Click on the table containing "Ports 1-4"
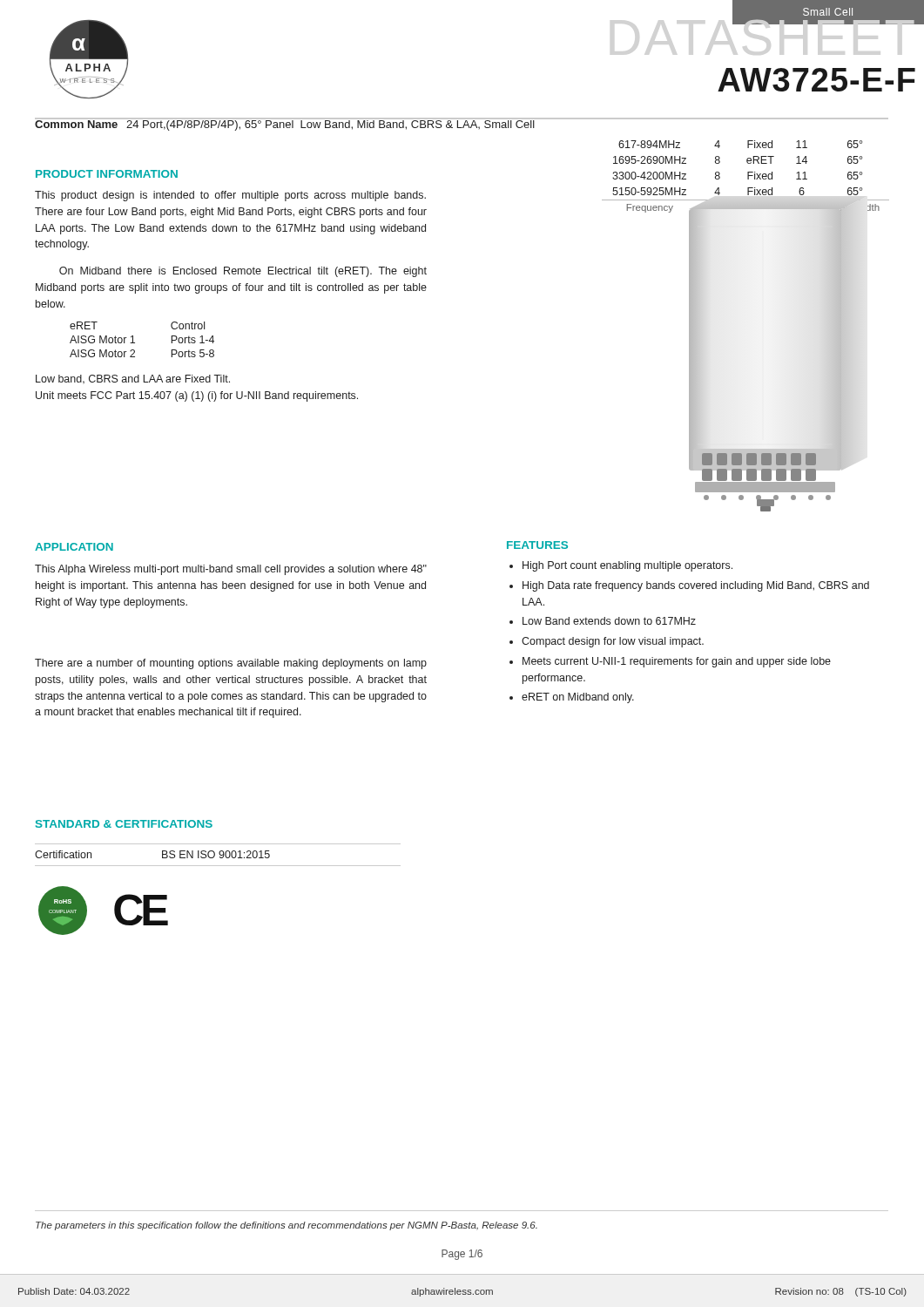 point(231,340)
